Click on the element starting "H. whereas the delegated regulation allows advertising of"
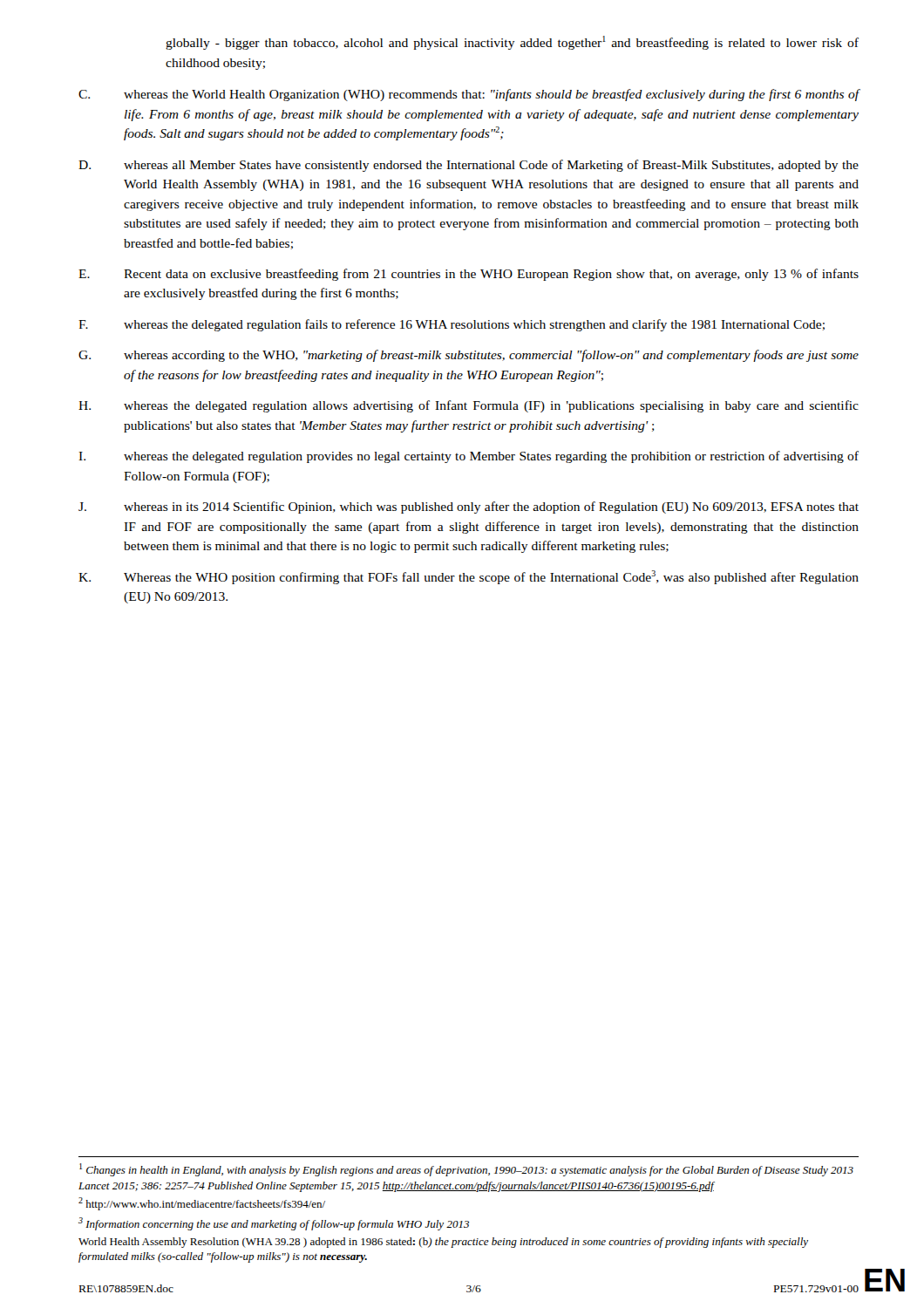 (x=469, y=416)
